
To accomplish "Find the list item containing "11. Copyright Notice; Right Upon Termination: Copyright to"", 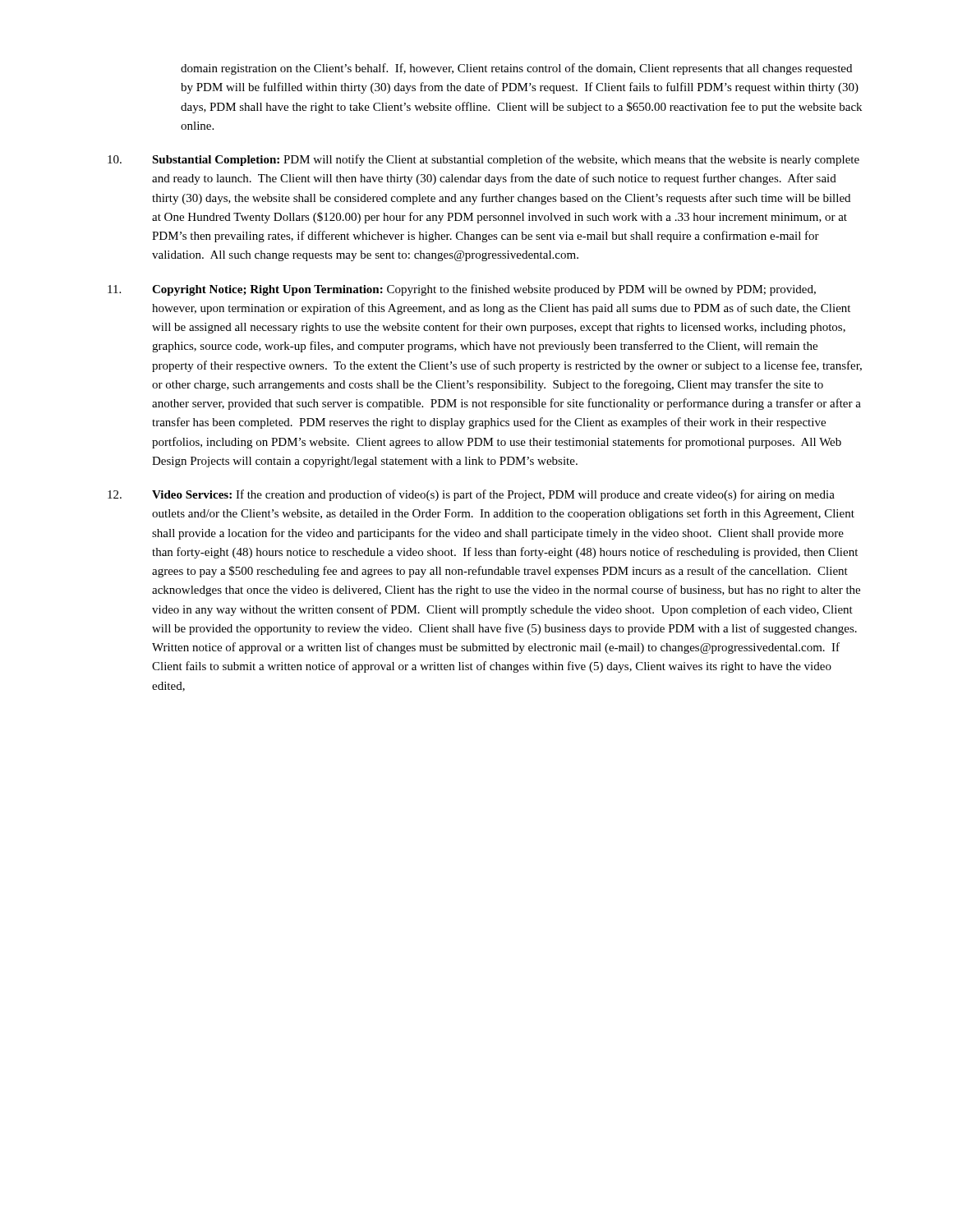I will (485, 375).
